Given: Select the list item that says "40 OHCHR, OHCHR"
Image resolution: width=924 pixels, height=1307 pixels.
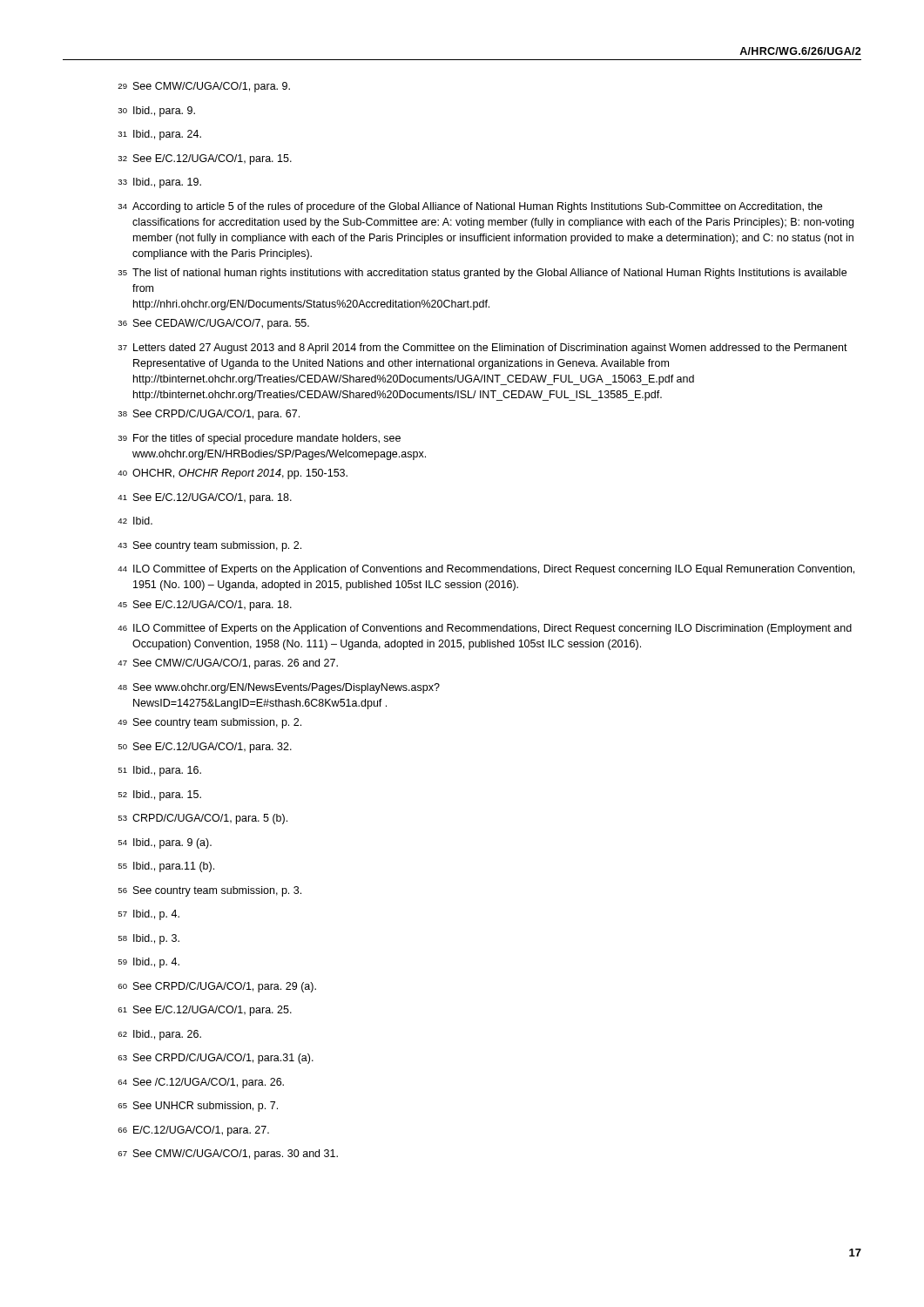Looking at the screenshot, I should pos(233,474).
